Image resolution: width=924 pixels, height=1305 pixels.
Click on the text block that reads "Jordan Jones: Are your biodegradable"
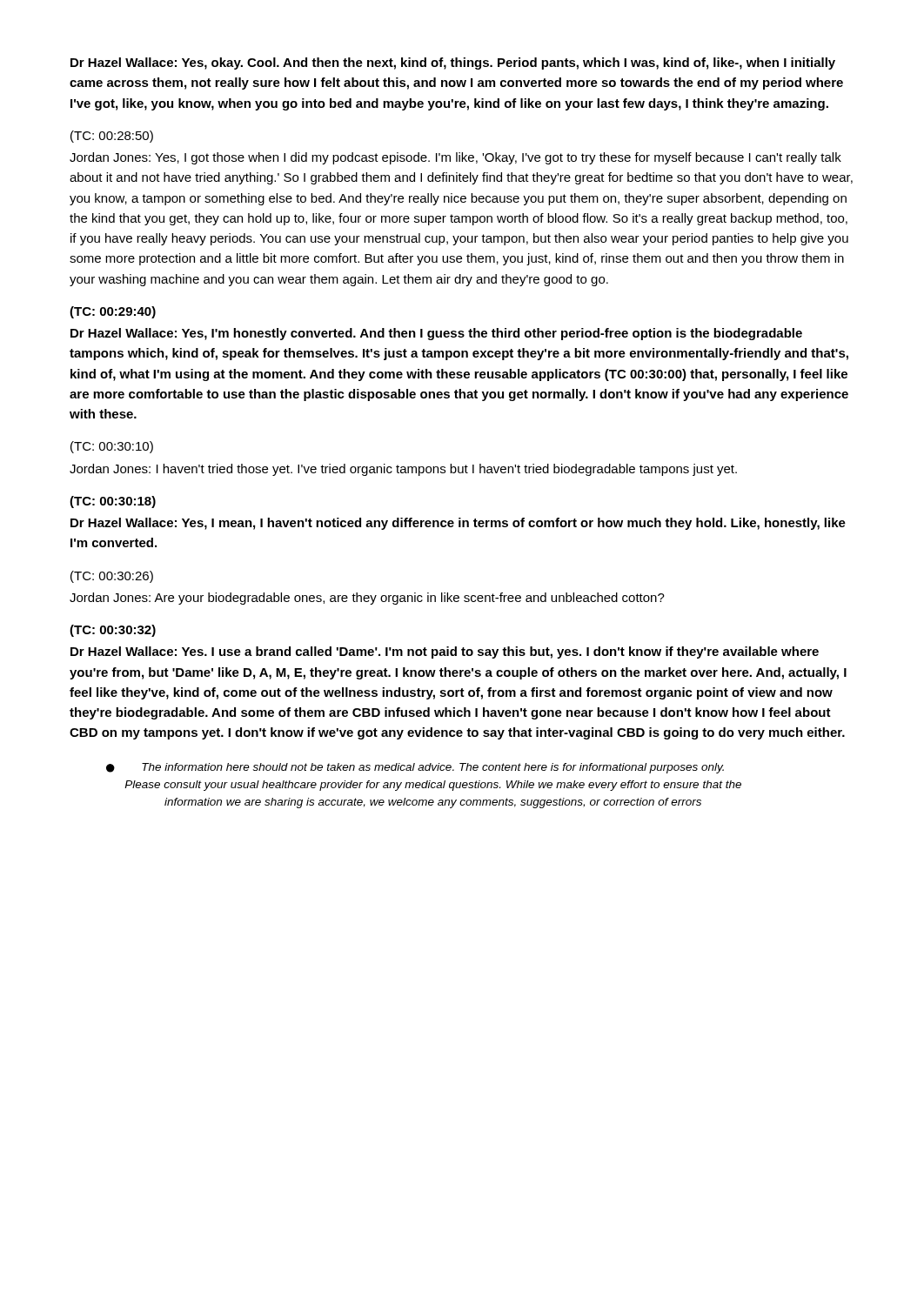point(367,597)
